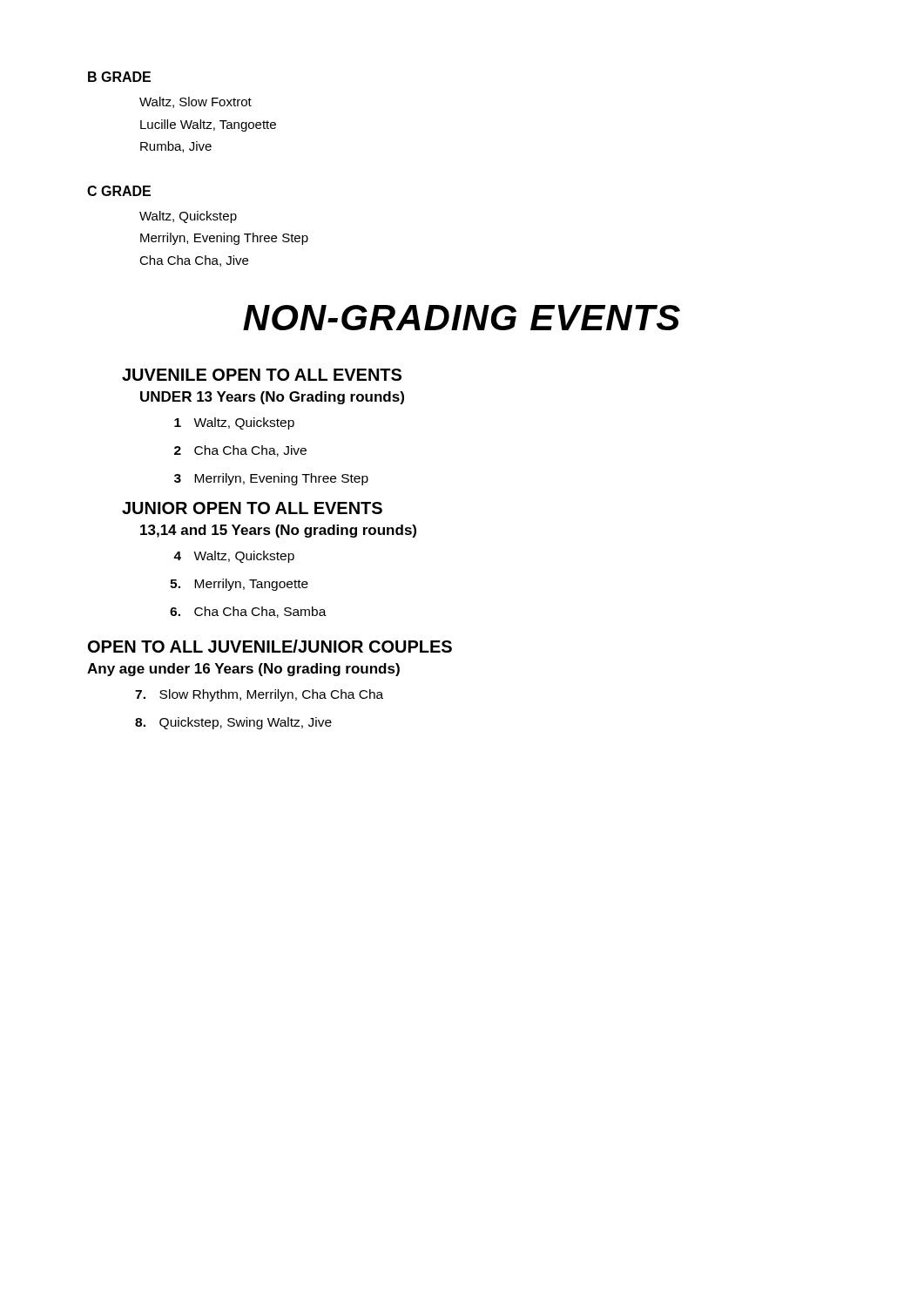Select the section header that says "UNDER 13 Years"
The height and width of the screenshot is (1307, 924).
coord(272,397)
